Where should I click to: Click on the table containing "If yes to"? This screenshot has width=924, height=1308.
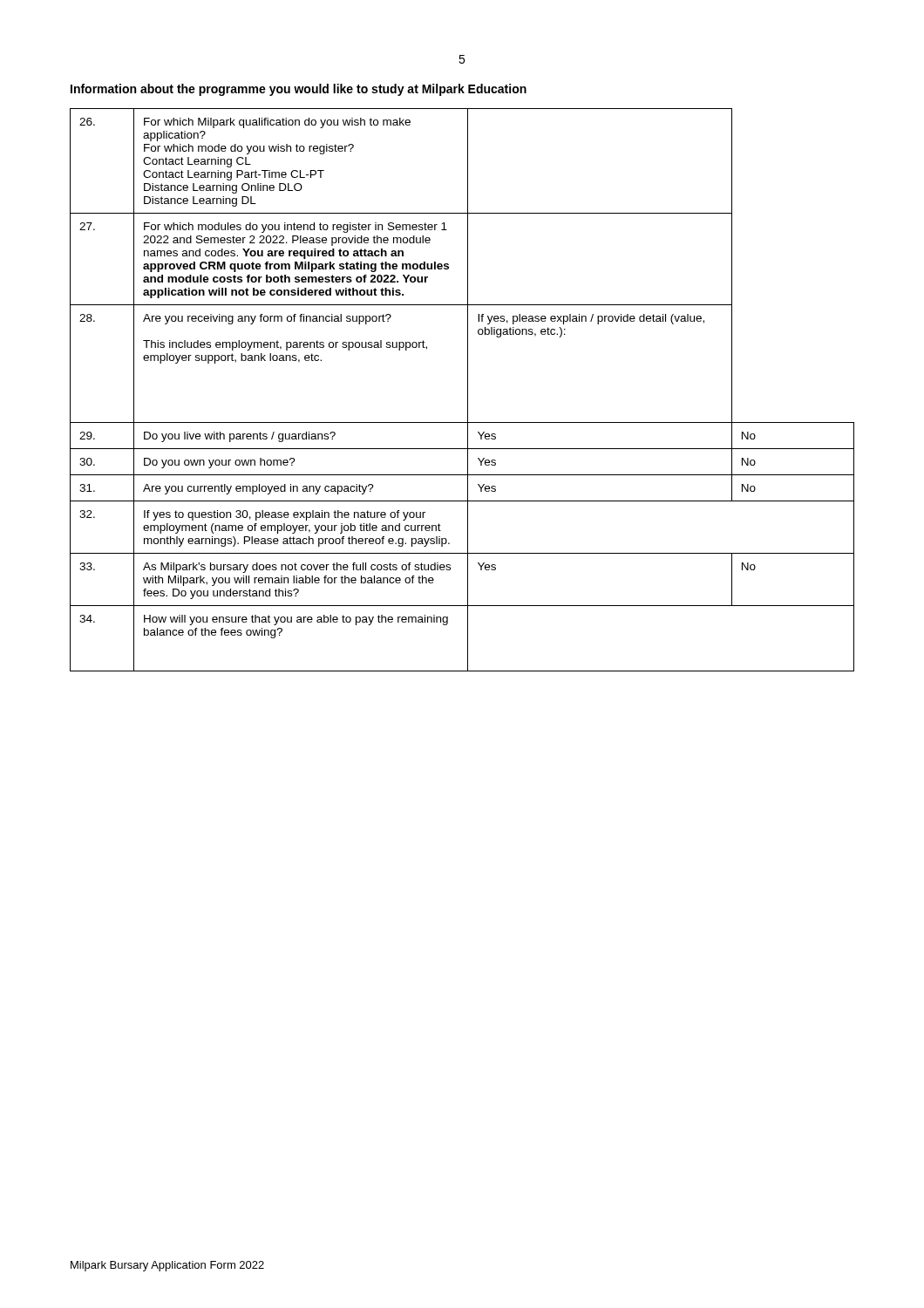click(462, 390)
